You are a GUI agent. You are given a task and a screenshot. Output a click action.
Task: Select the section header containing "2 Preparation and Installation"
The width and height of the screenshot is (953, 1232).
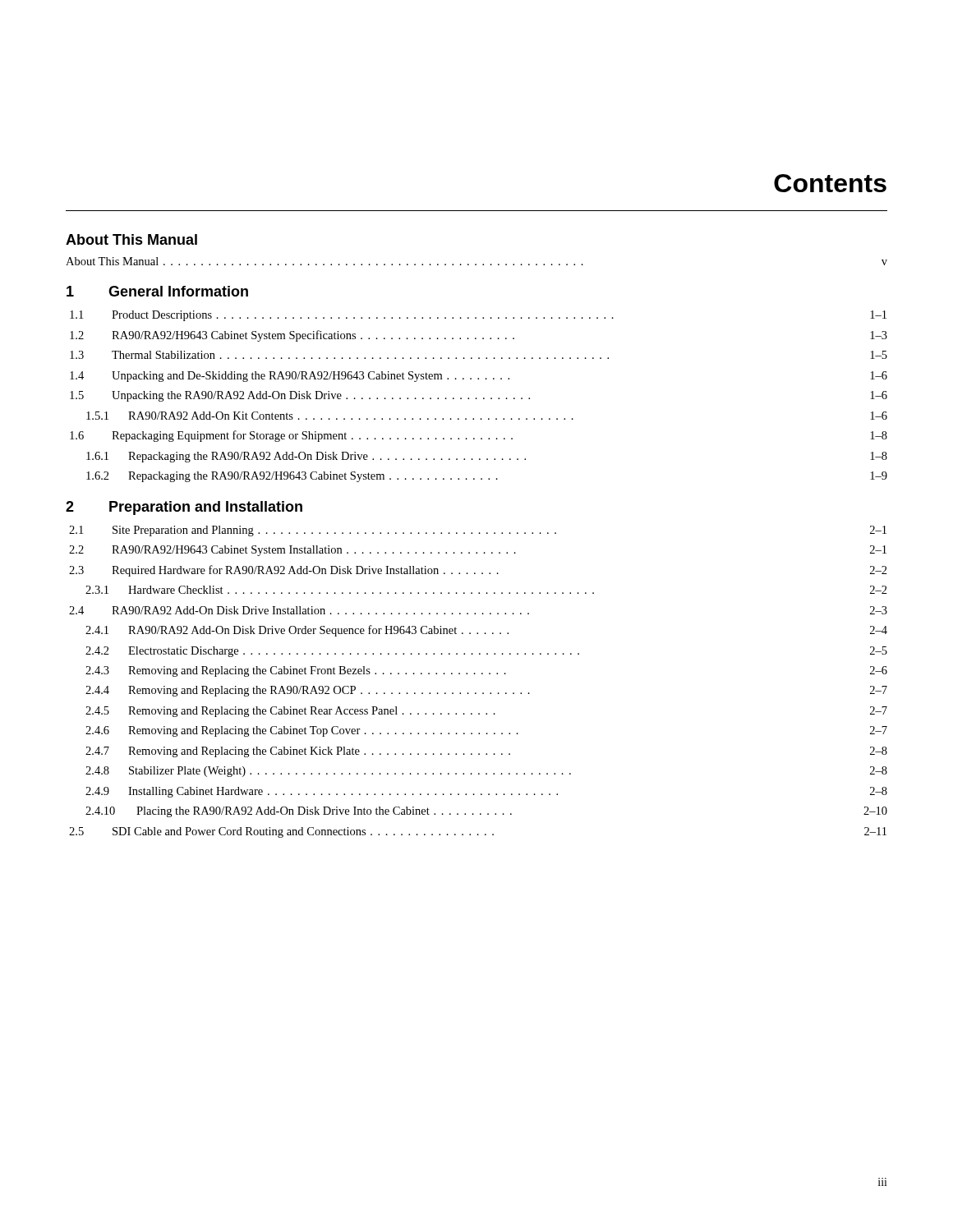click(x=184, y=507)
